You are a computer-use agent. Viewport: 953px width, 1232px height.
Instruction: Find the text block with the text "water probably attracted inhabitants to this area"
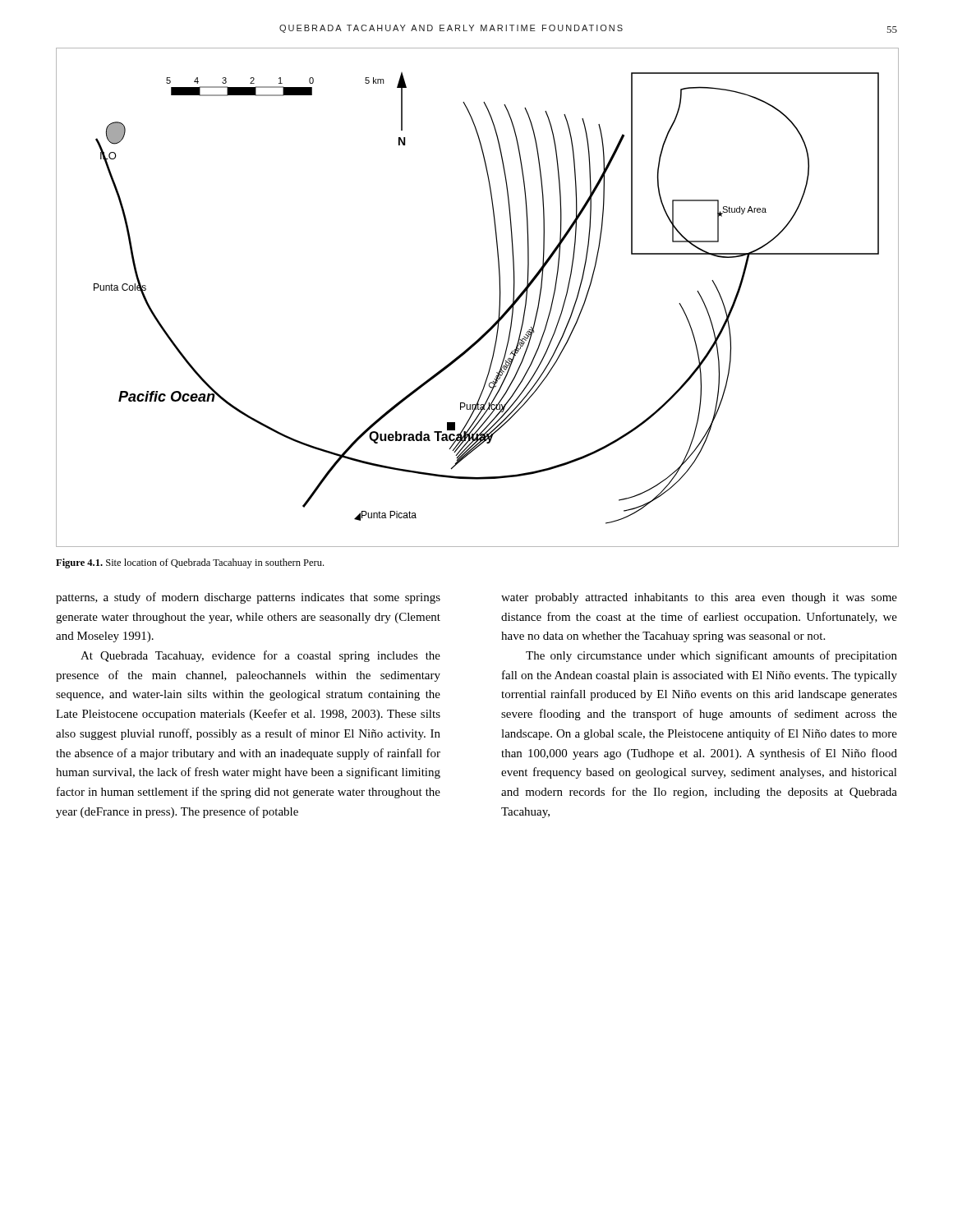[699, 705]
